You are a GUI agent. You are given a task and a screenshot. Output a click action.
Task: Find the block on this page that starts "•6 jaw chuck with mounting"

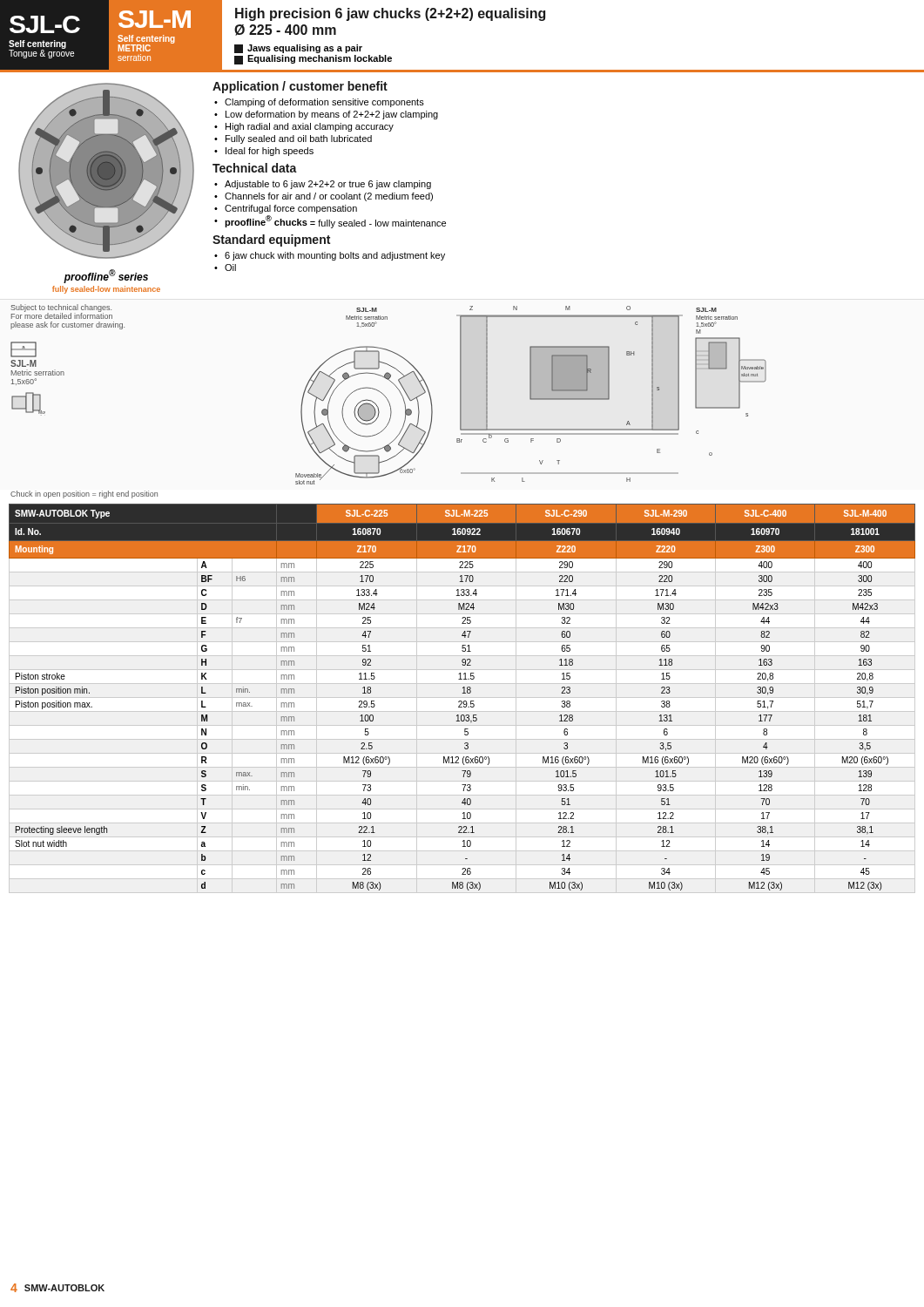pyautogui.click(x=330, y=256)
